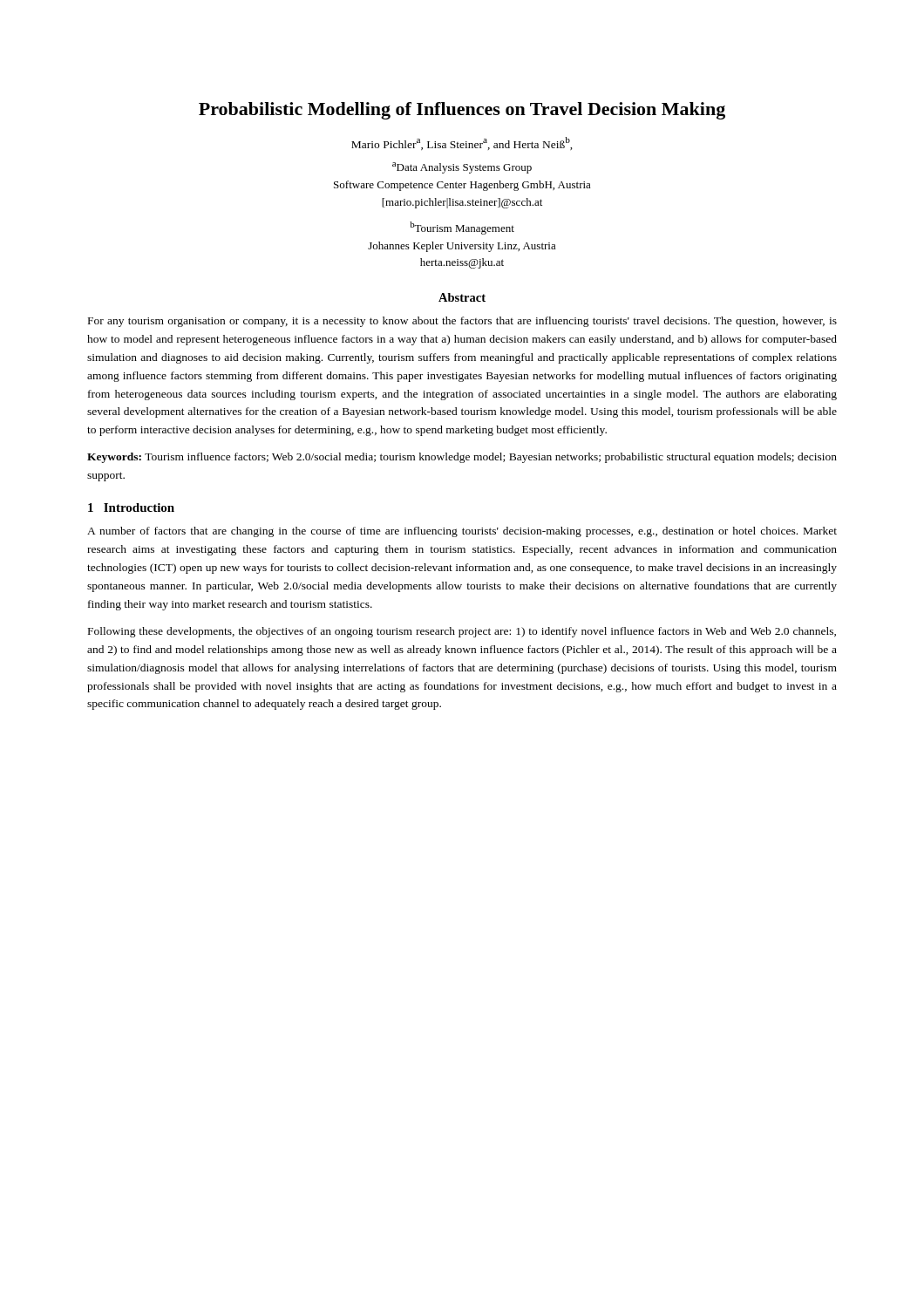
Task: Find the block on this page that starts "Mario Pichlera, Lisa Steinera, and"
Action: (x=462, y=142)
